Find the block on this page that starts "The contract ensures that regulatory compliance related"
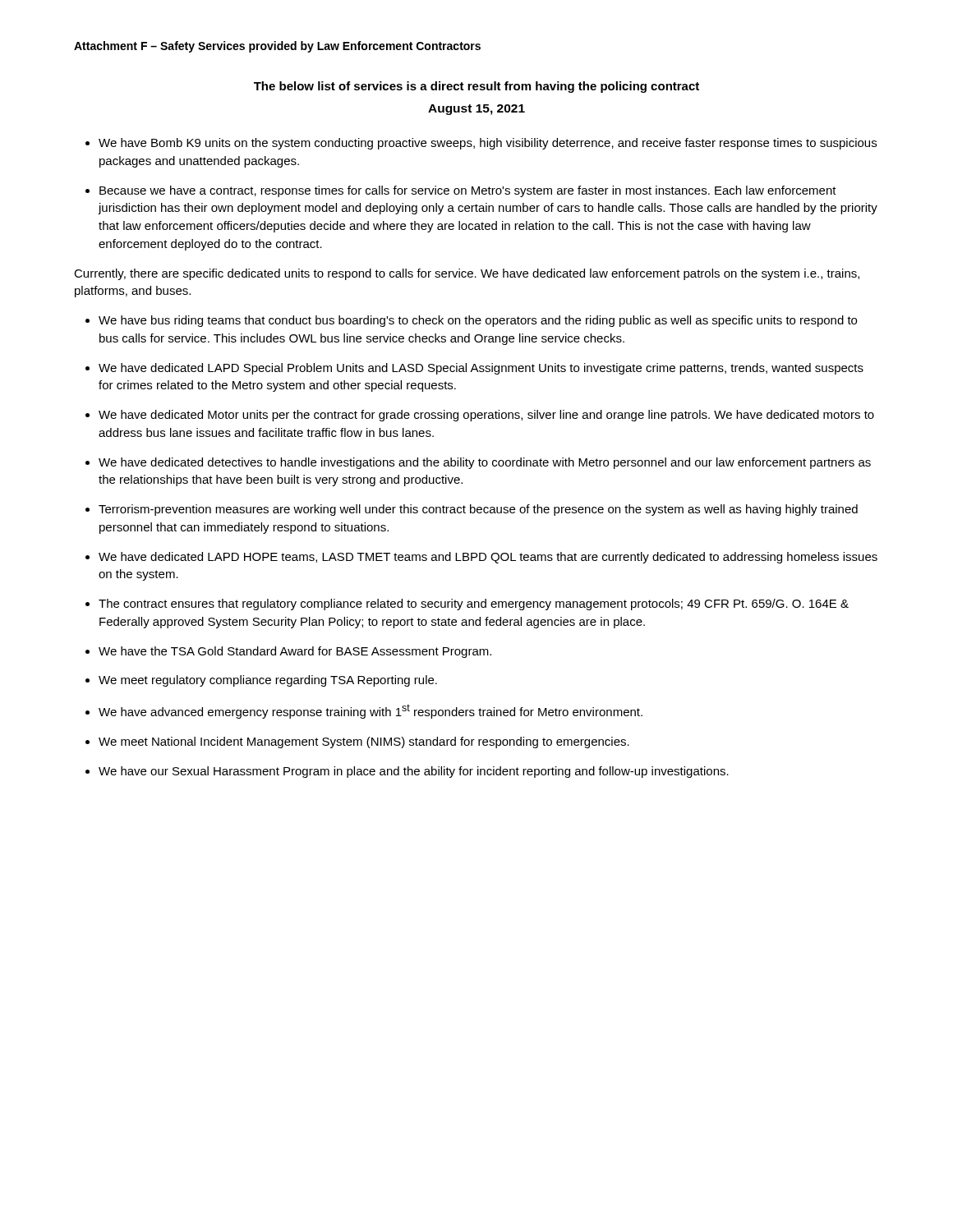Image resolution: width=953 pixels, height=1232 pixels. [x=474, y=612]
